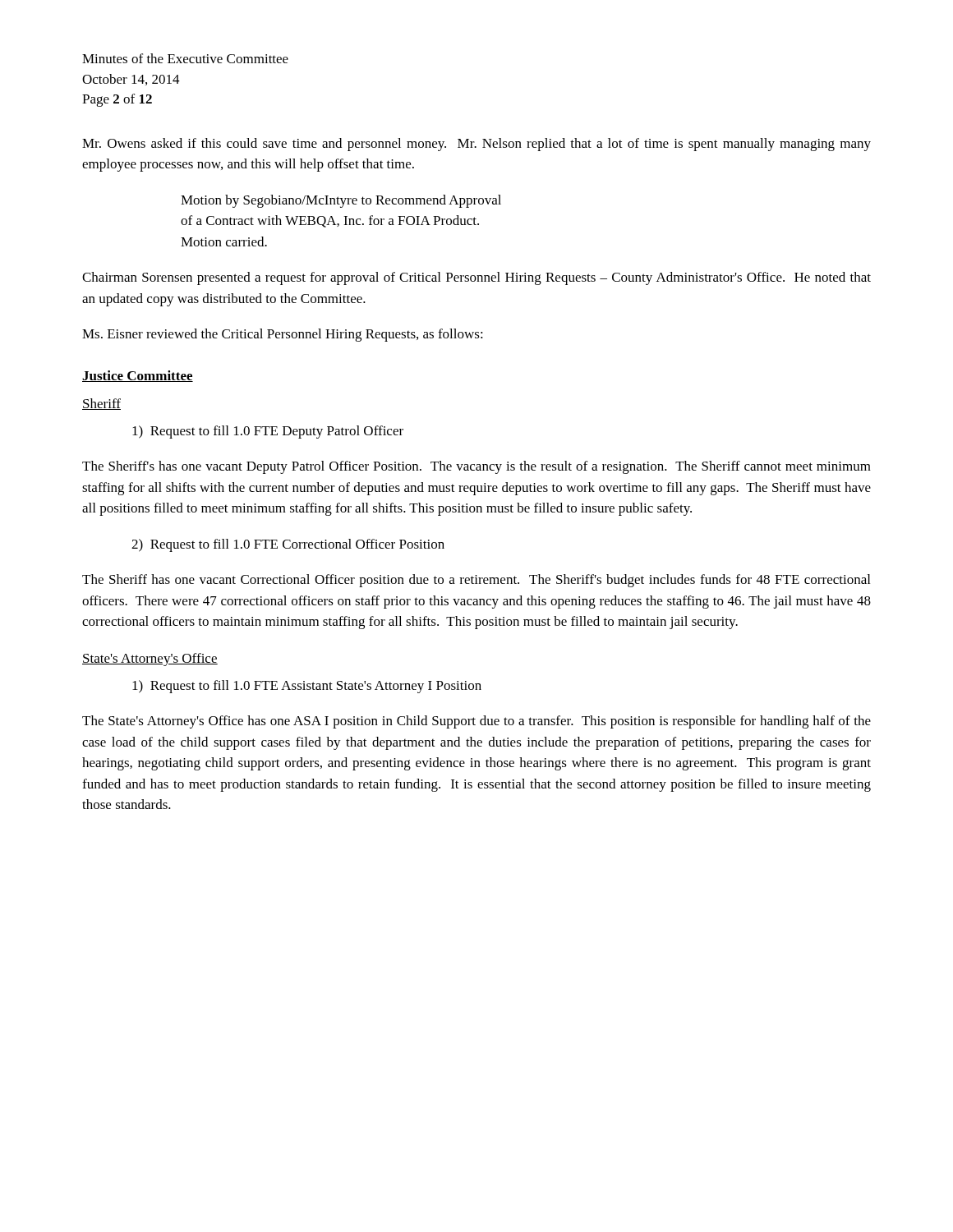The width and height of the screenshot is (953, 1232).
Task: Locate the text starting "The Sheriff has one"
Action: (476, 601)
